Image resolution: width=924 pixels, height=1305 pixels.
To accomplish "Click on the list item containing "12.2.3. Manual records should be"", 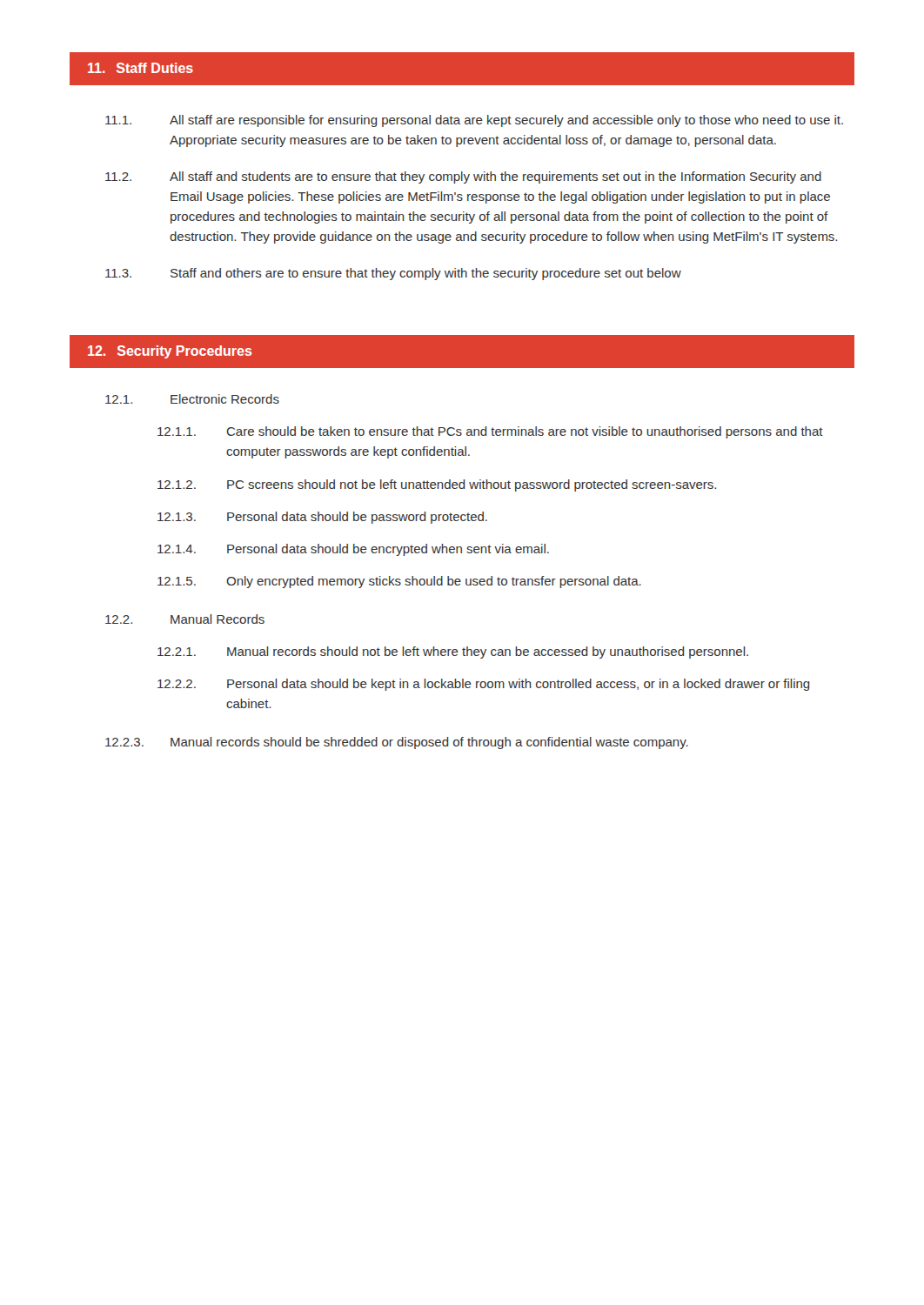I will tap(479, 741).
